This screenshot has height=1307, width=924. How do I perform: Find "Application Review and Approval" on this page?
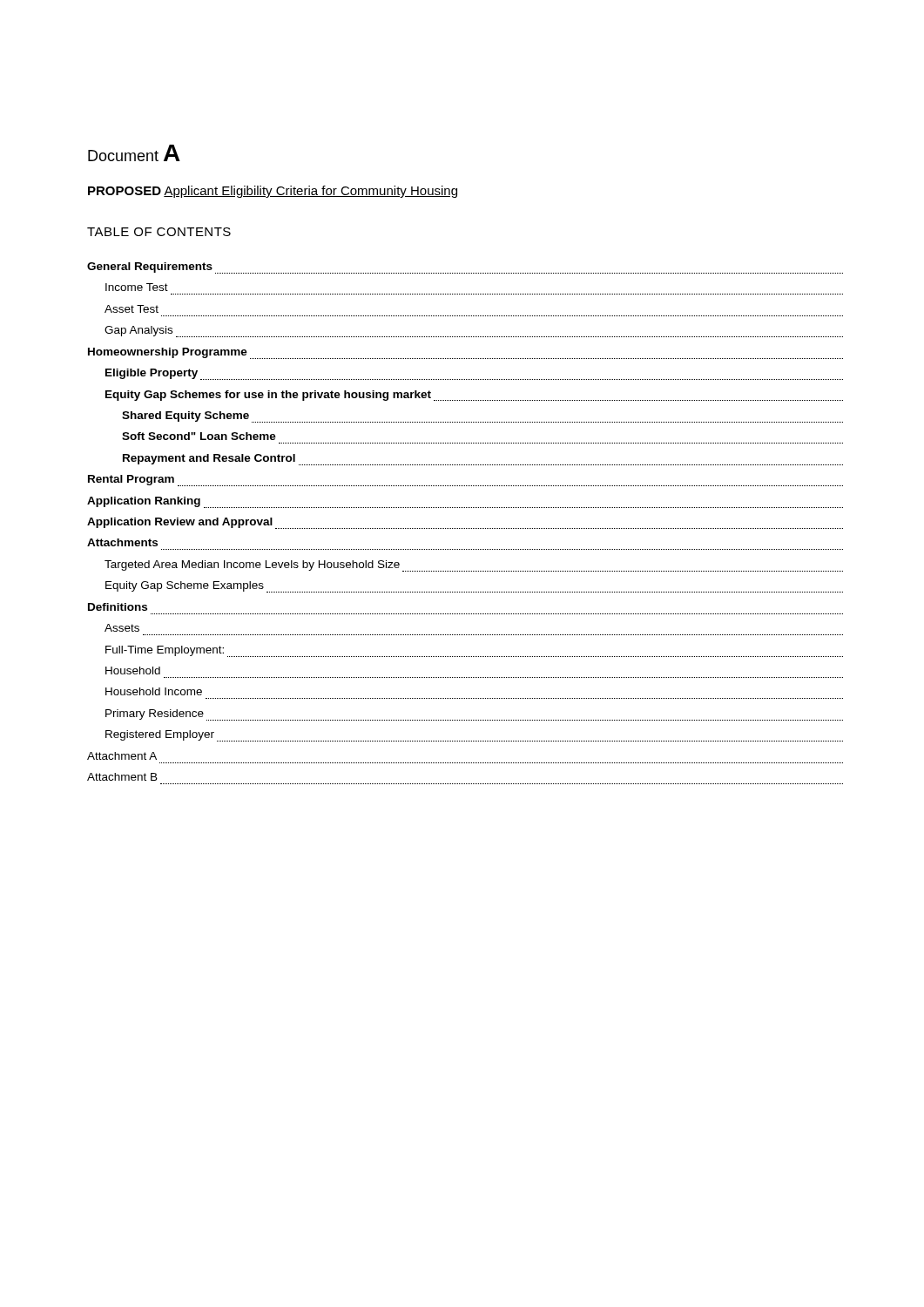pyautogui.click(x=465, y=522)
